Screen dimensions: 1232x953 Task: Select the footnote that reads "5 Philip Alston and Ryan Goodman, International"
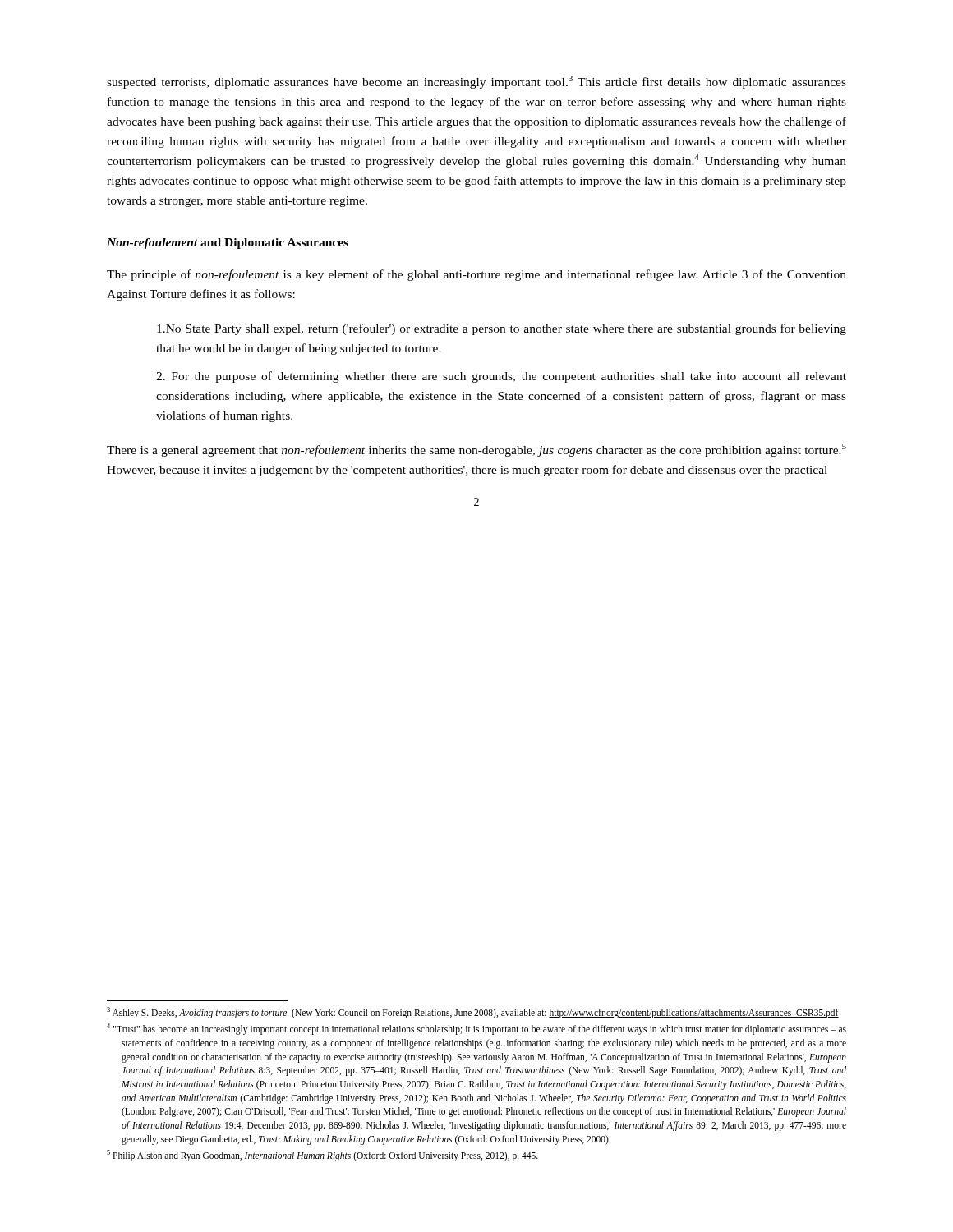322,1155
